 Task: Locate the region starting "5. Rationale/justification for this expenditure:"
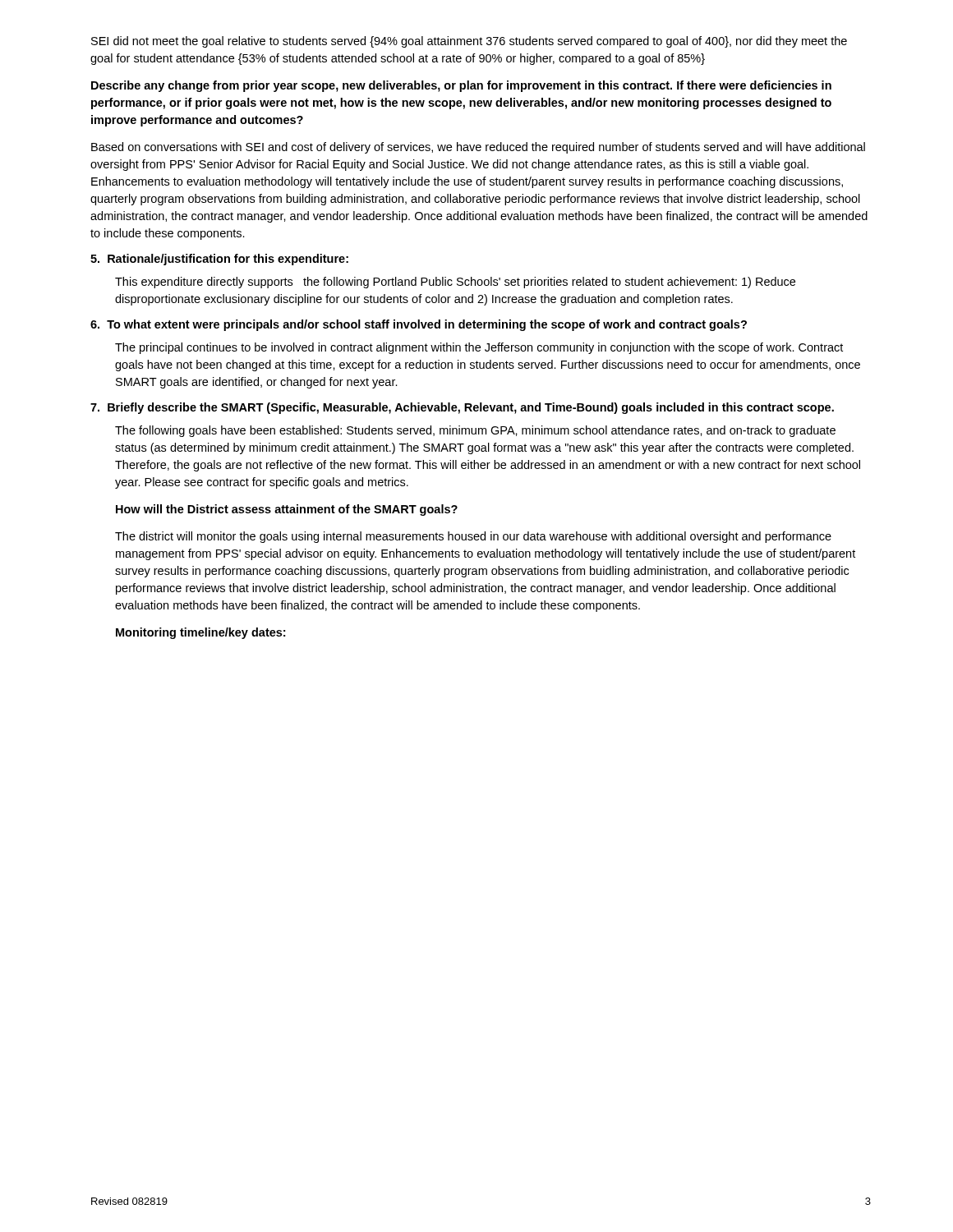220,259
